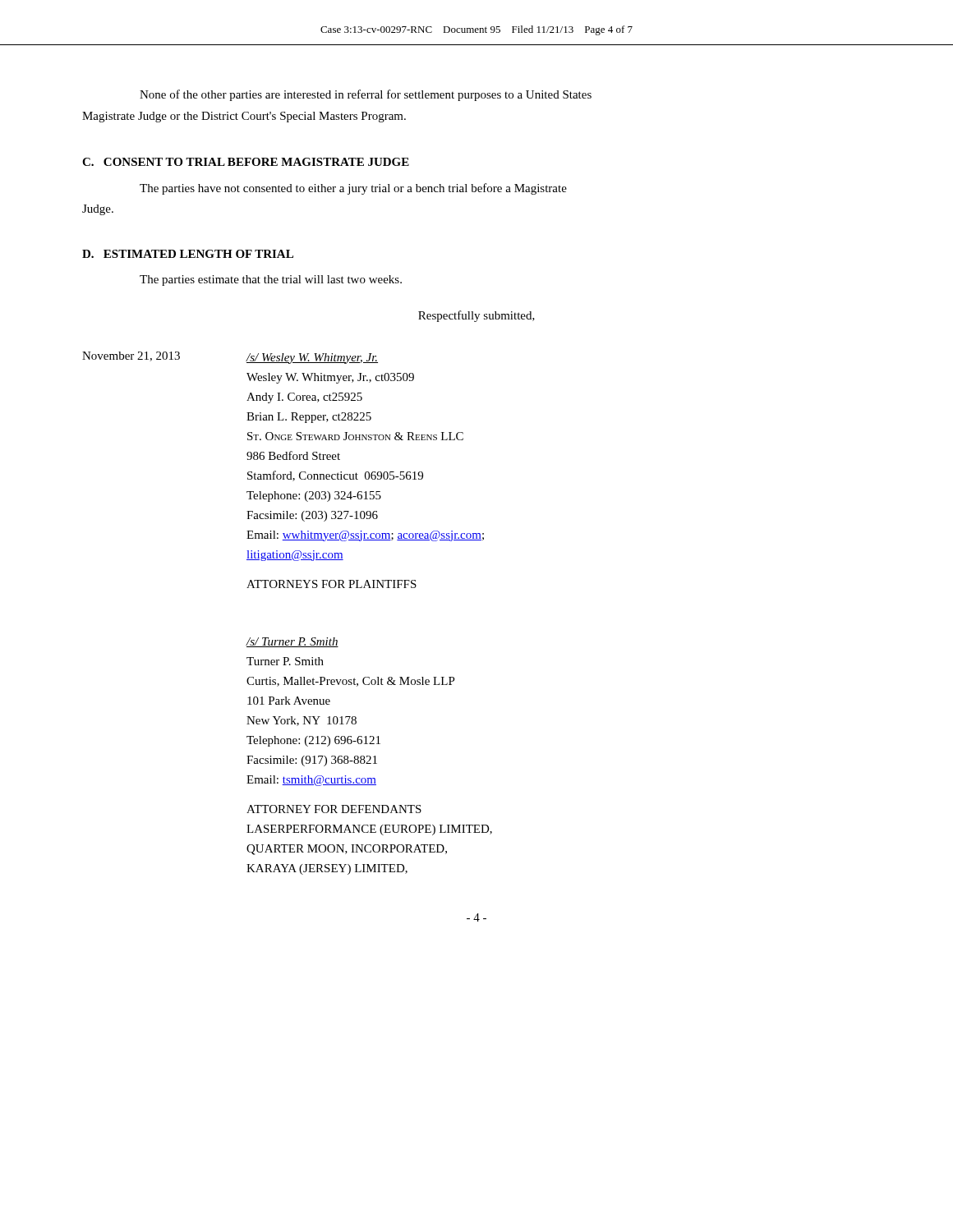Click on the passage starting "Respectfully submitted,"
The width and height of the screenshot is (953, 1232).
click(476, 315)
